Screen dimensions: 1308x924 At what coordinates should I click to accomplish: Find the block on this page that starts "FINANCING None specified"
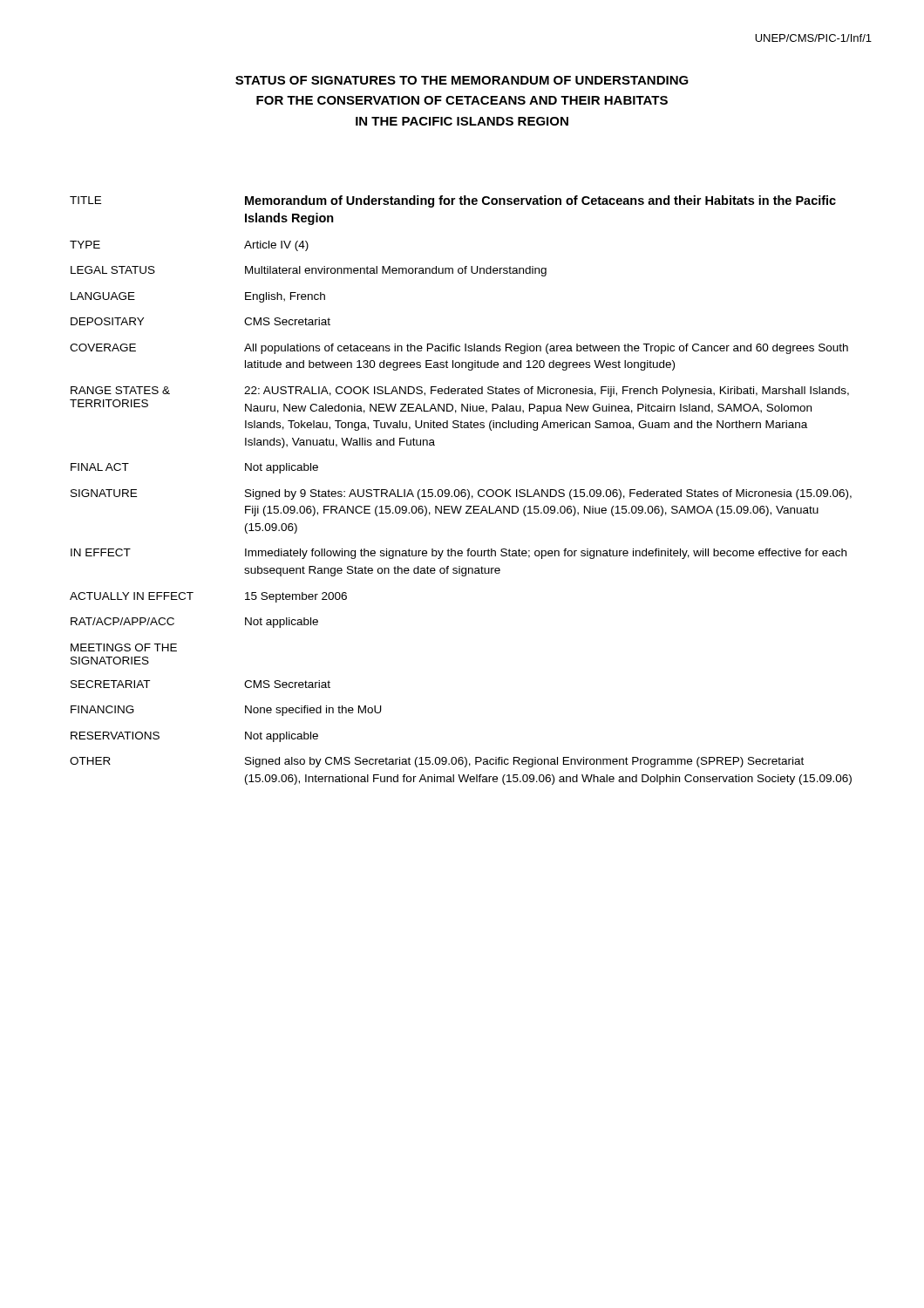pyautogui.click(x=101, y=710)
